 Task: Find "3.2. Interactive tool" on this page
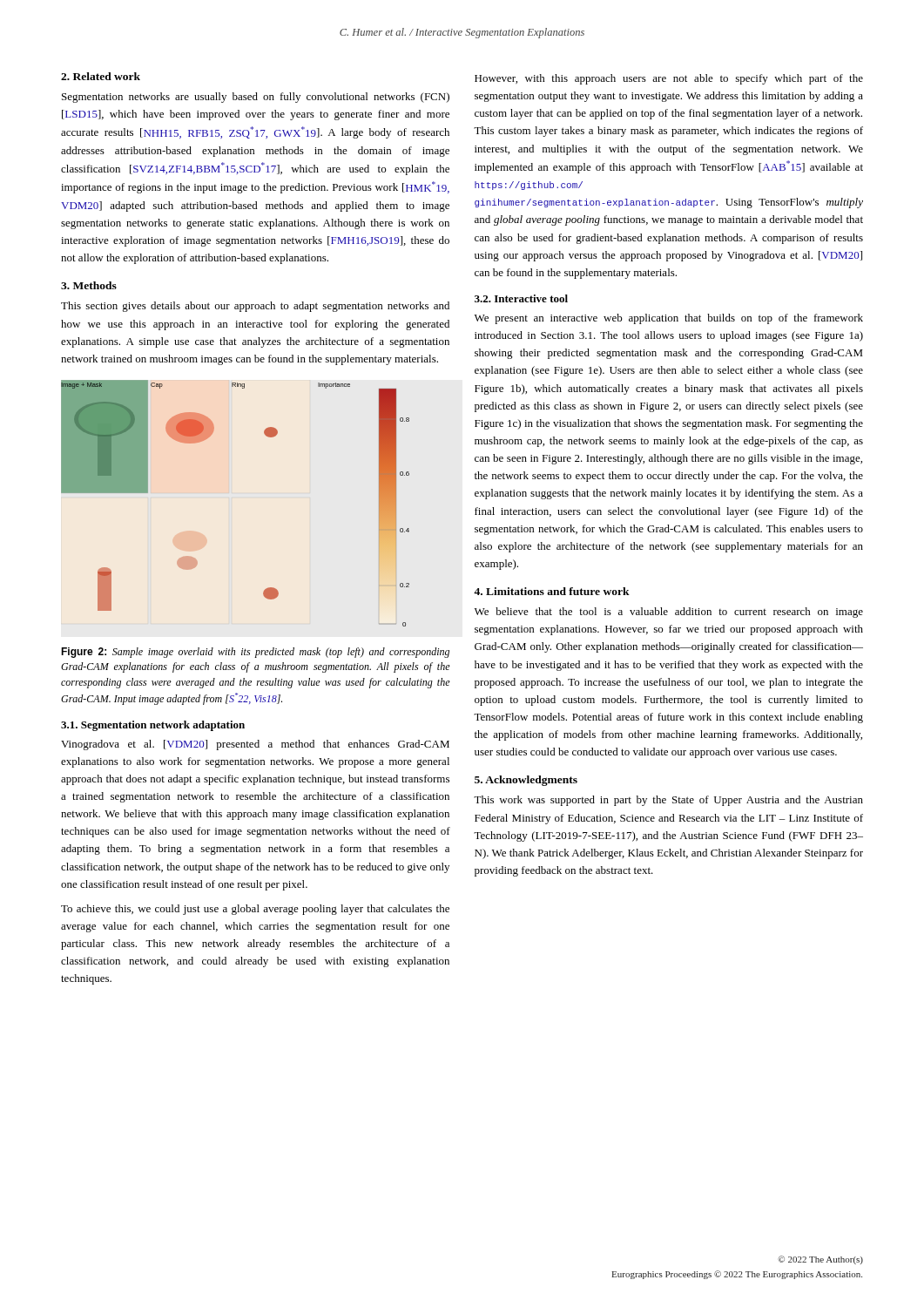(521, 298)
